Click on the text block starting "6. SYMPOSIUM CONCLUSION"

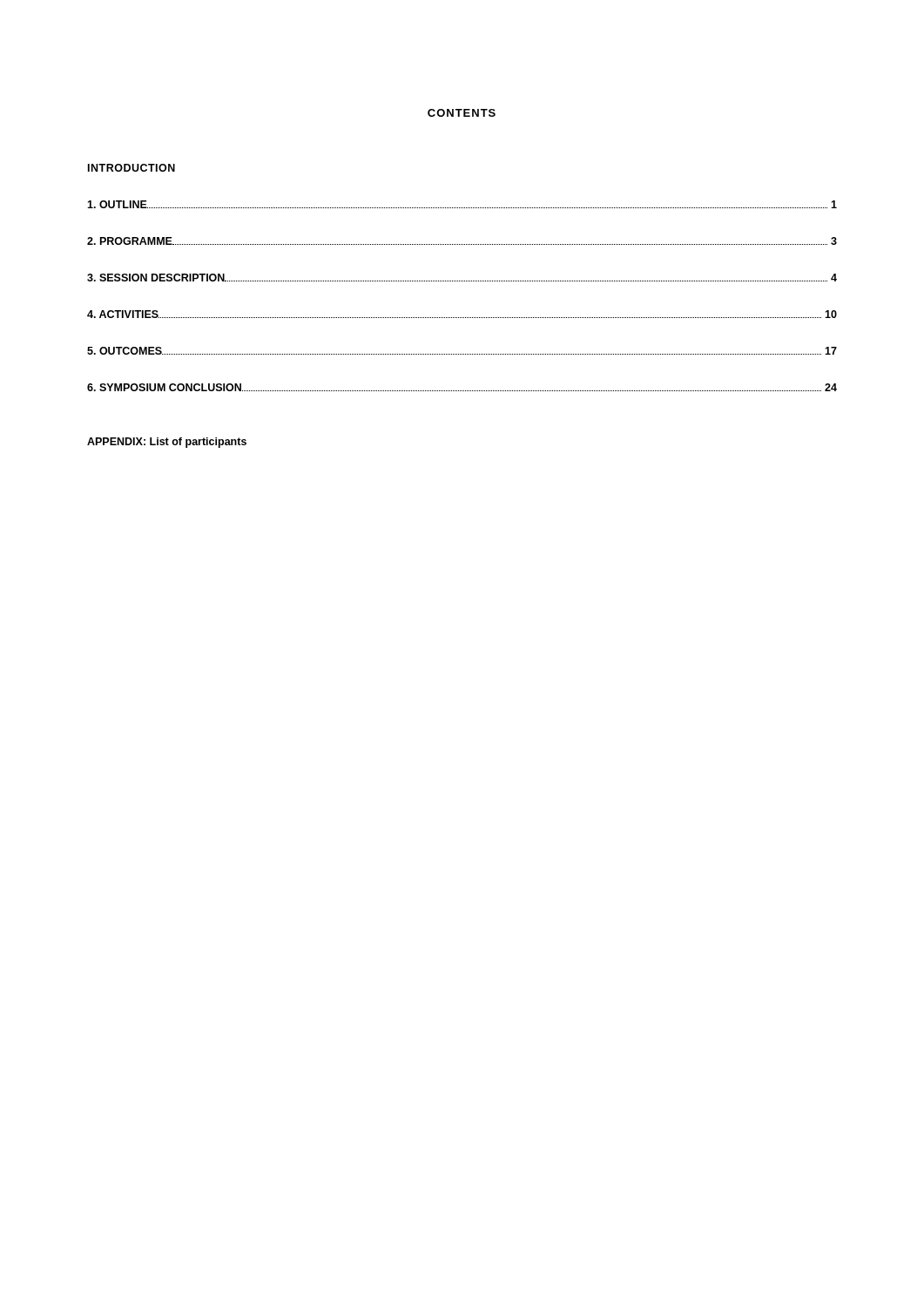[x=462, y=388]
